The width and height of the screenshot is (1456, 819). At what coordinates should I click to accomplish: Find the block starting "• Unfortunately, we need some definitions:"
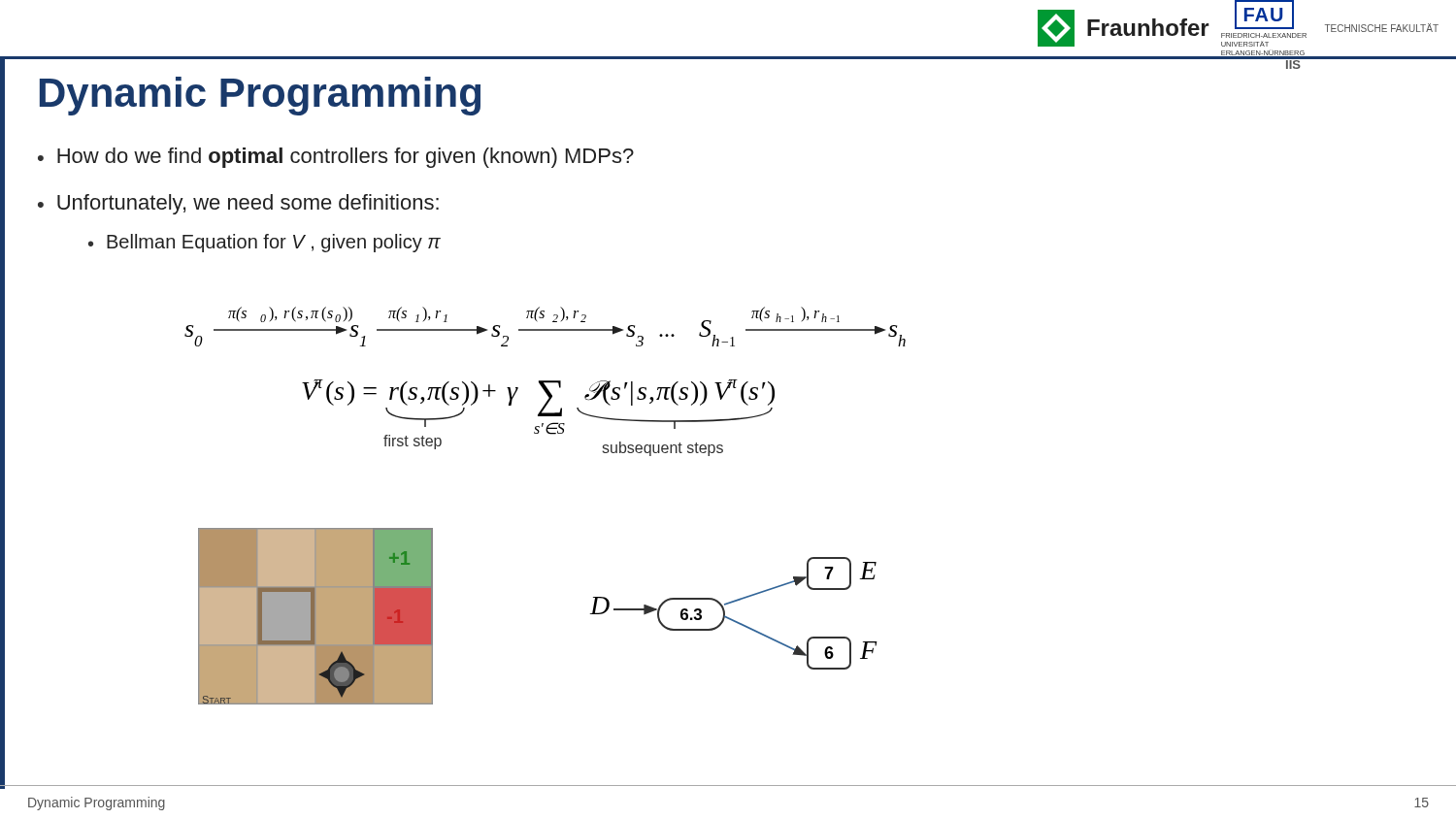[x=239, y=204]
